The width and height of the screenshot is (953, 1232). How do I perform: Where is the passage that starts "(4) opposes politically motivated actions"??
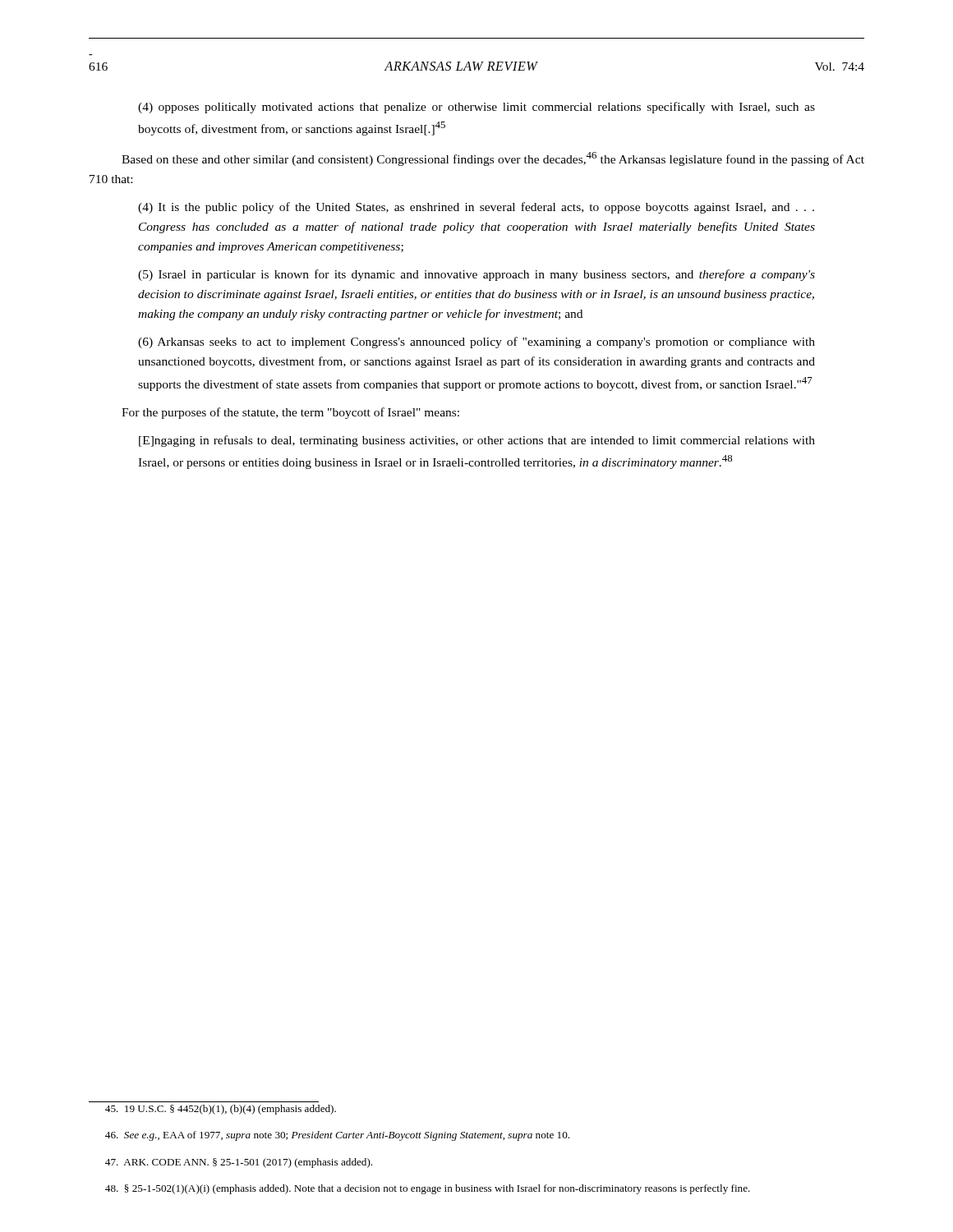[x=476, y=118]
